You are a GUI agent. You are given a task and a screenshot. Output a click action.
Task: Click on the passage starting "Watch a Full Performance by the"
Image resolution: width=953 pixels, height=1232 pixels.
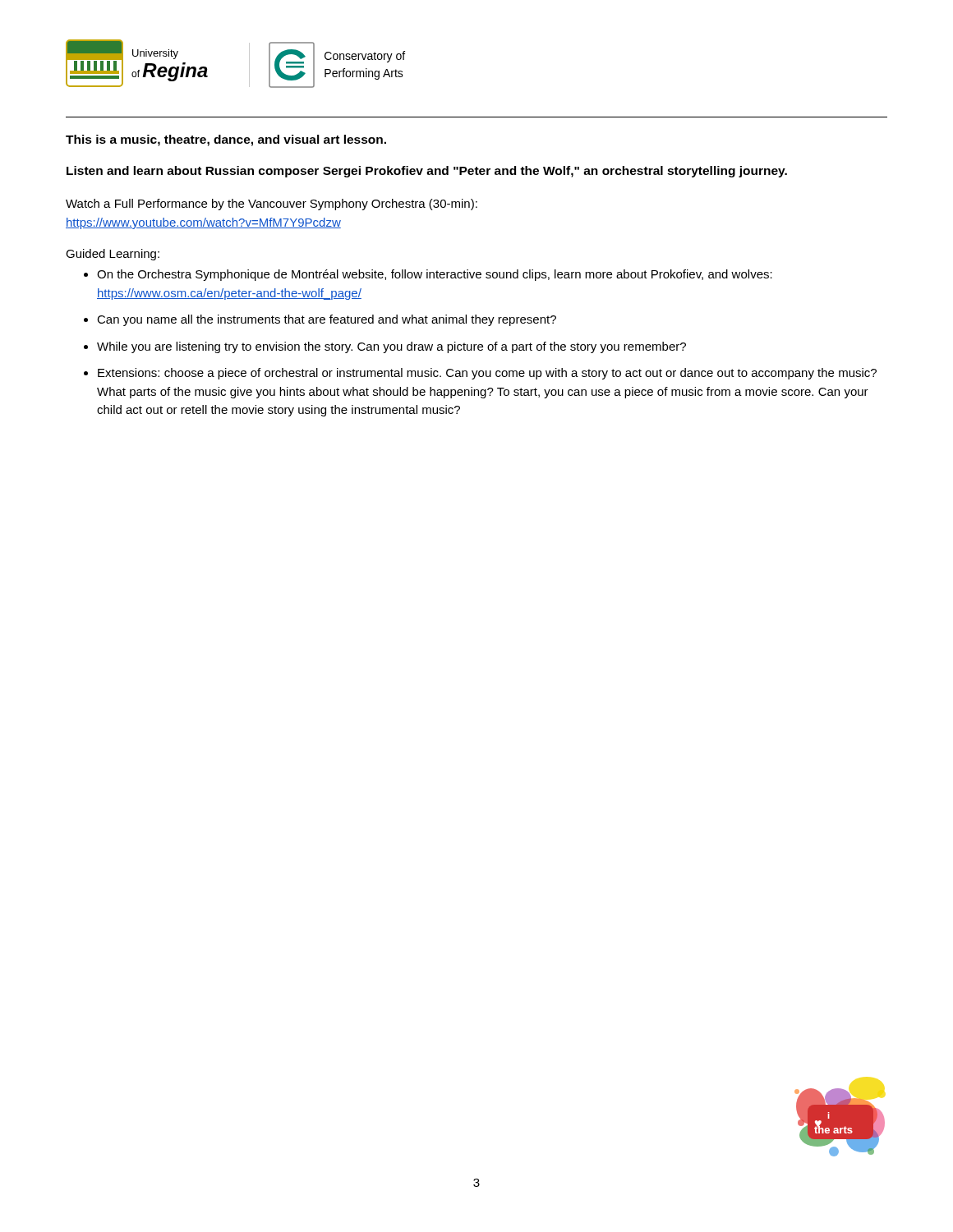(x=272, y=213)
